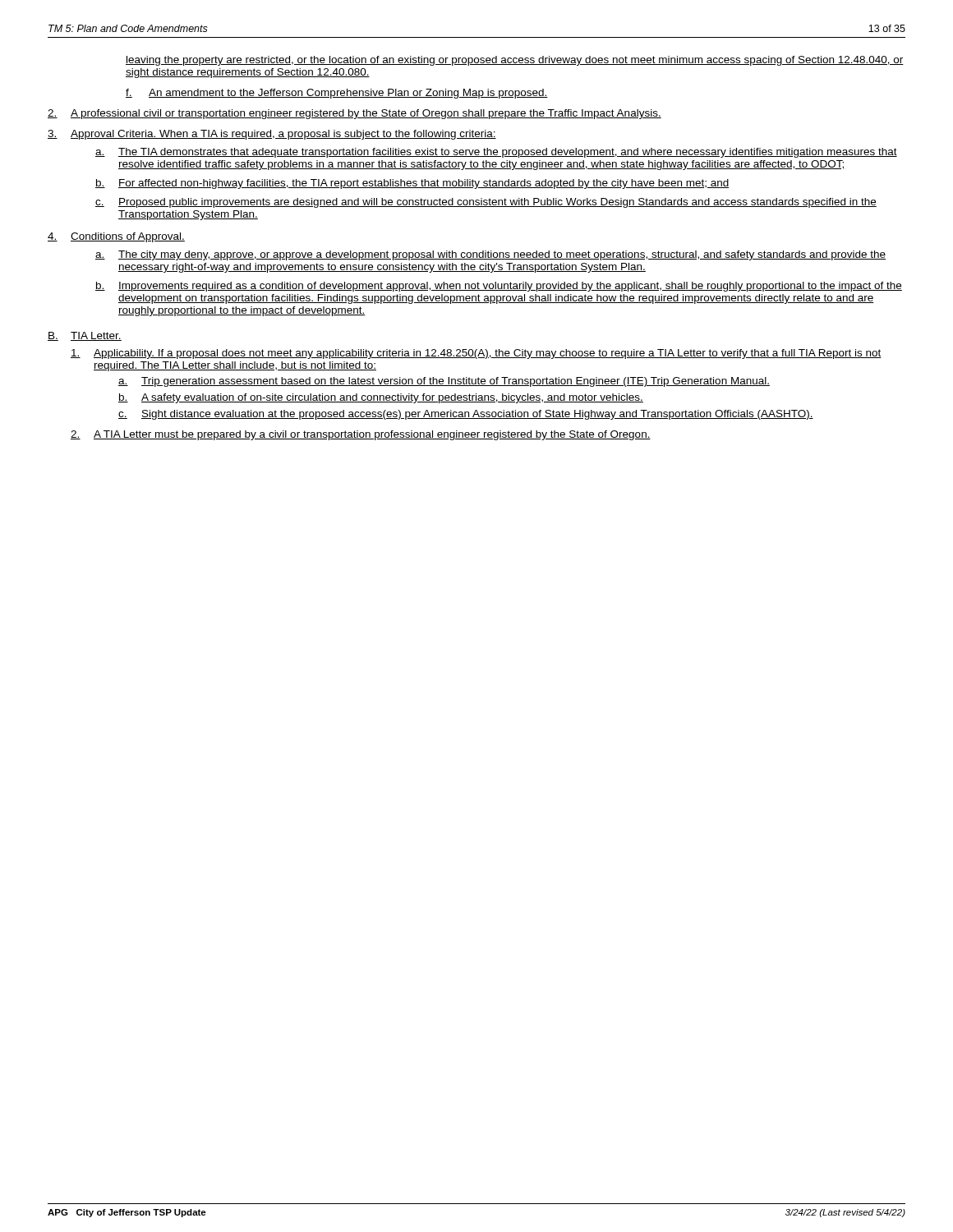Point to the region starting "2. A professional civil"

click(x=476, y=113)
